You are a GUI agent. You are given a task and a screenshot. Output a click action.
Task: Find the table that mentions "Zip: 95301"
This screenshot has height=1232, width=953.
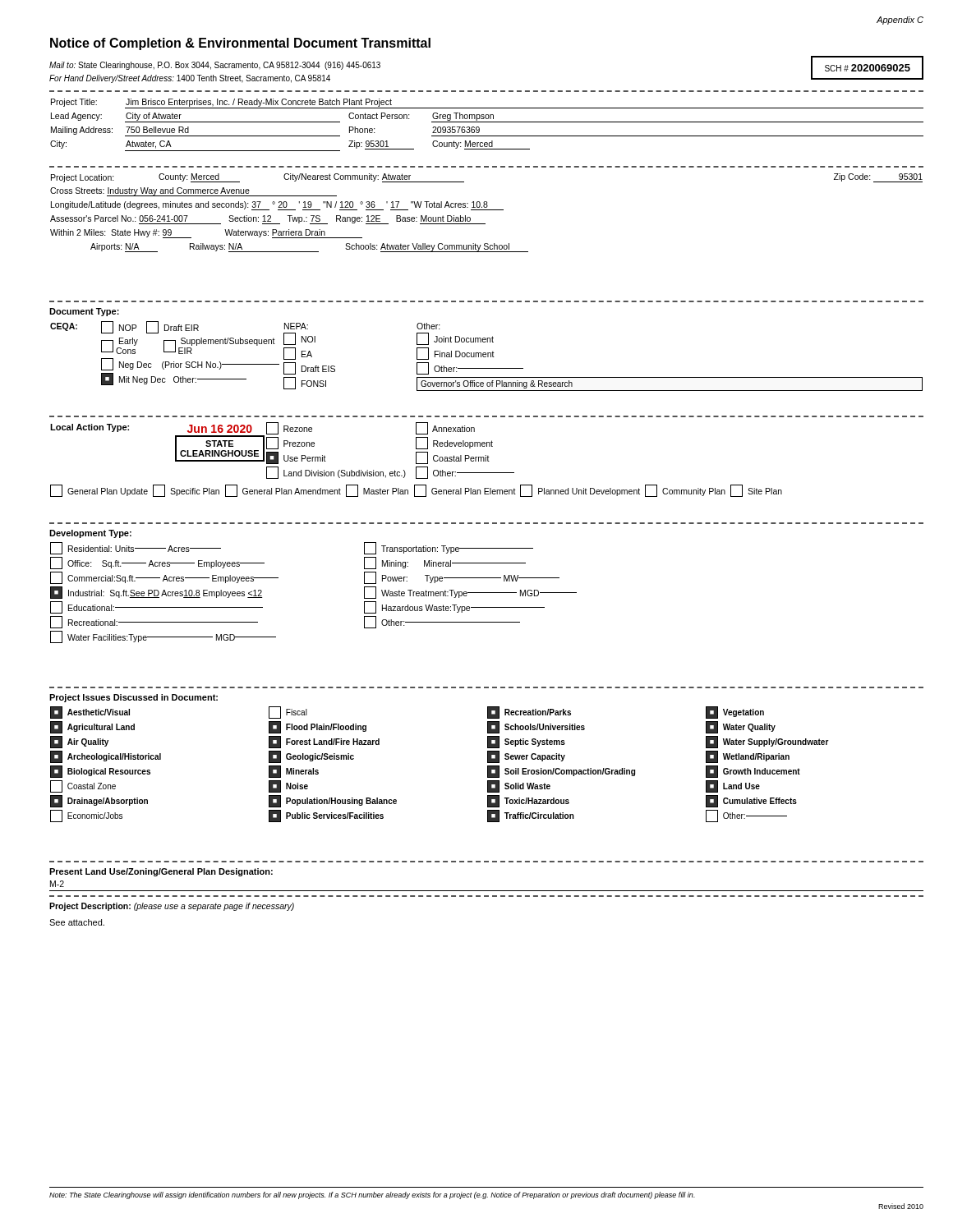[486, 120]
